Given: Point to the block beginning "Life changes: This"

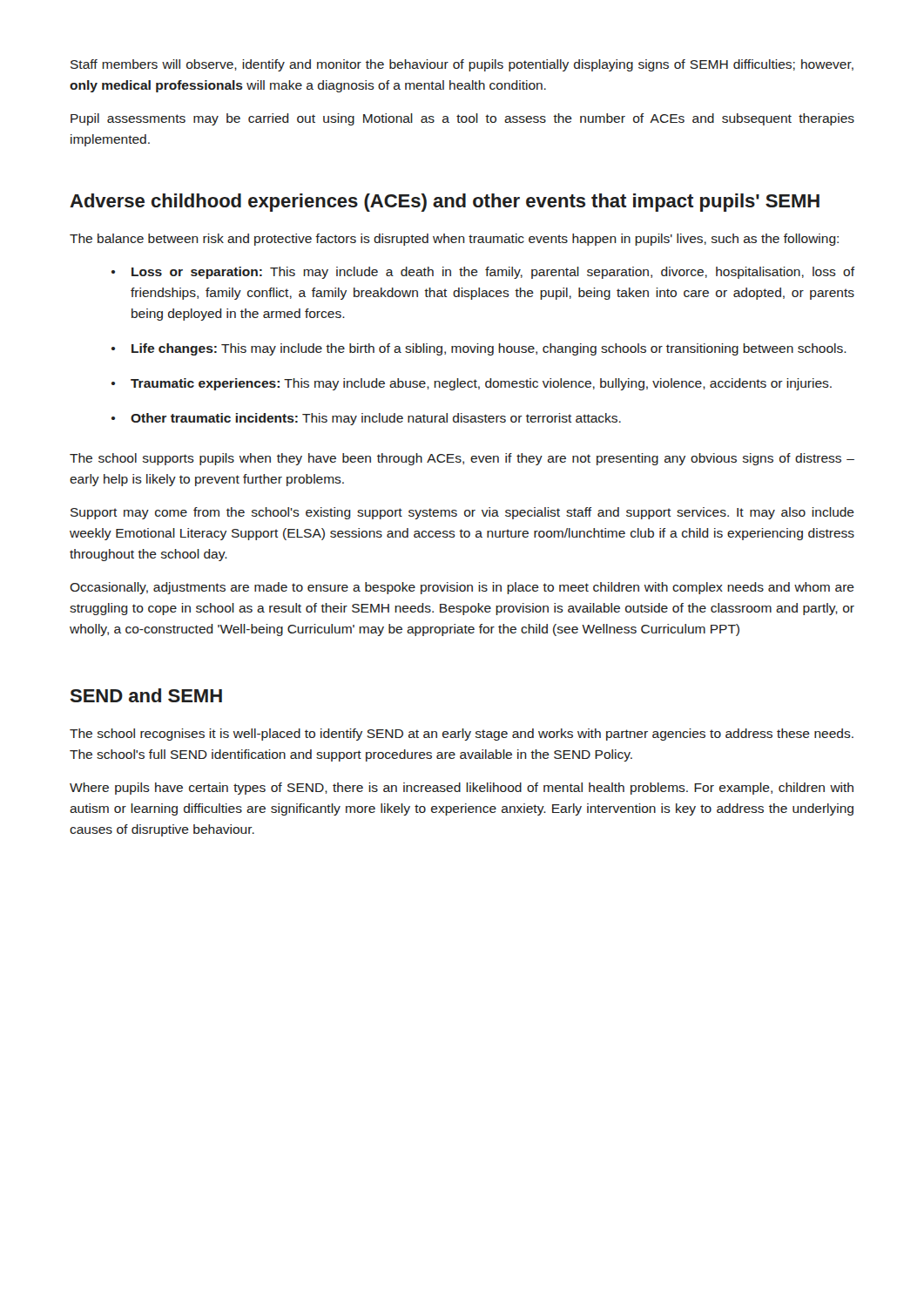Looking at the screenshot, I should click(x=489, y=348).
